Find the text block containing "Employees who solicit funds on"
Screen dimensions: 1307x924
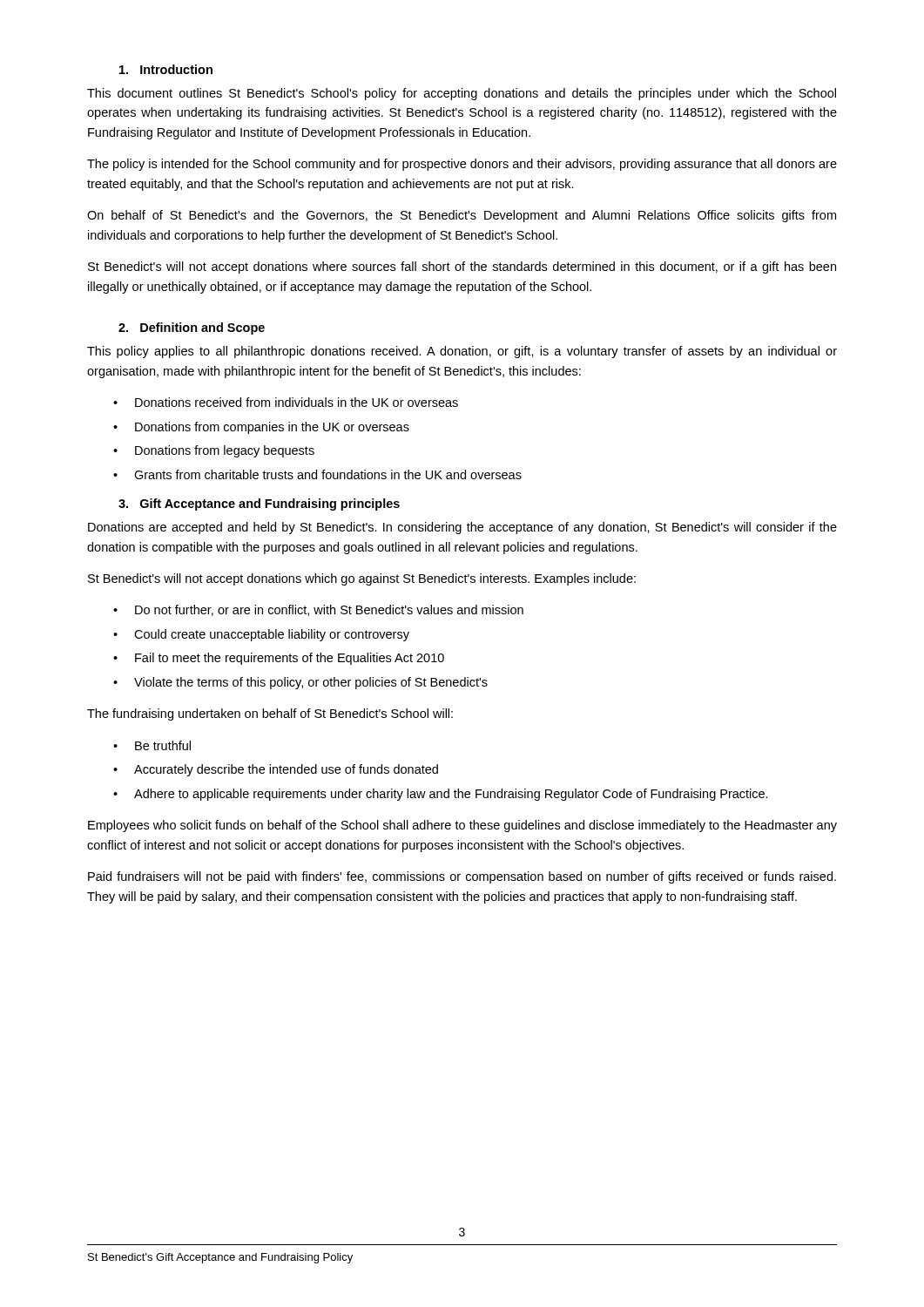pyautogui.click(x=462, y=835)
